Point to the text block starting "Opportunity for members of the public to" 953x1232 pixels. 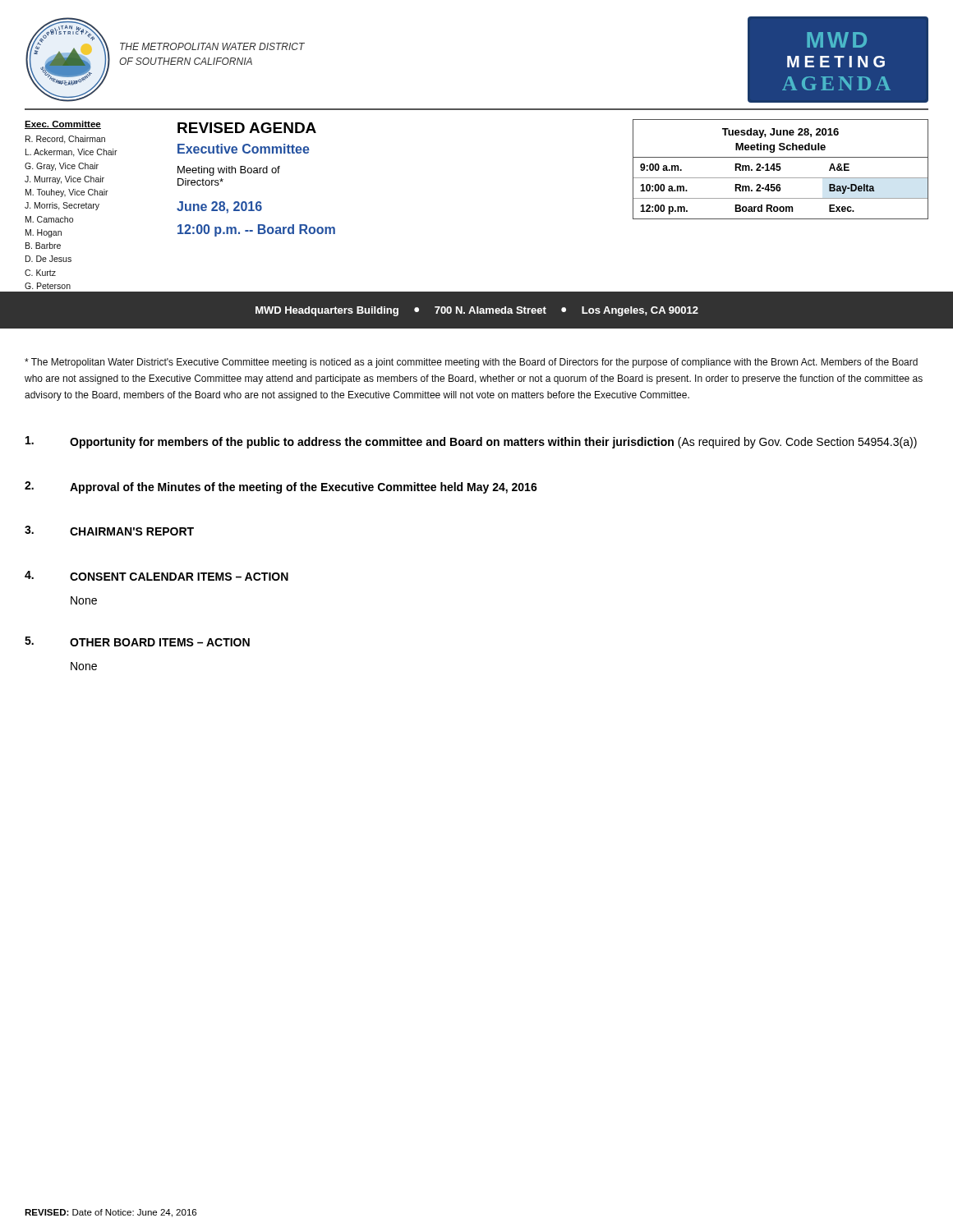coord(471,442)
